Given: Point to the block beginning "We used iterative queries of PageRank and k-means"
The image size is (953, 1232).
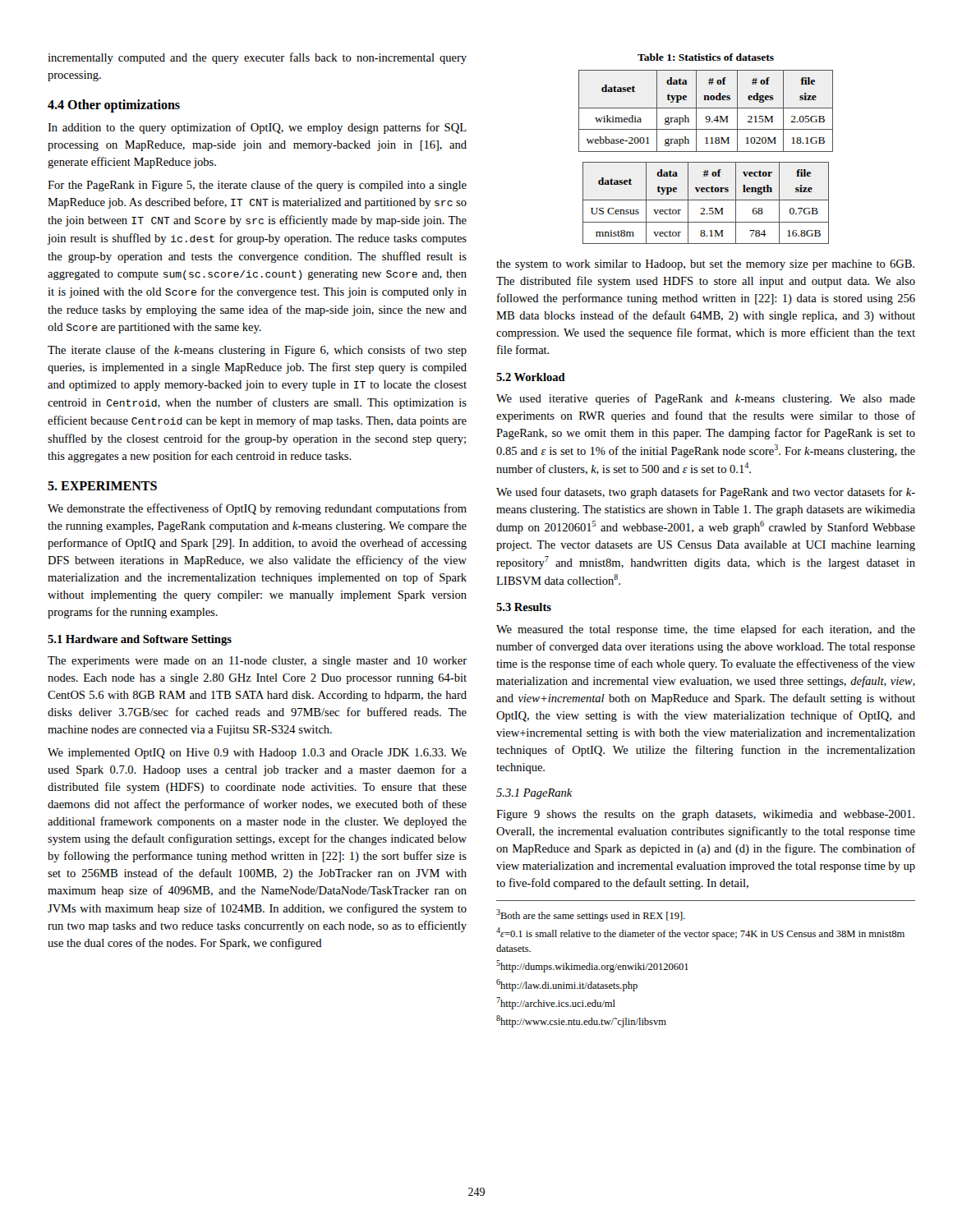Looking at the screenshot, I should [706, 434].
